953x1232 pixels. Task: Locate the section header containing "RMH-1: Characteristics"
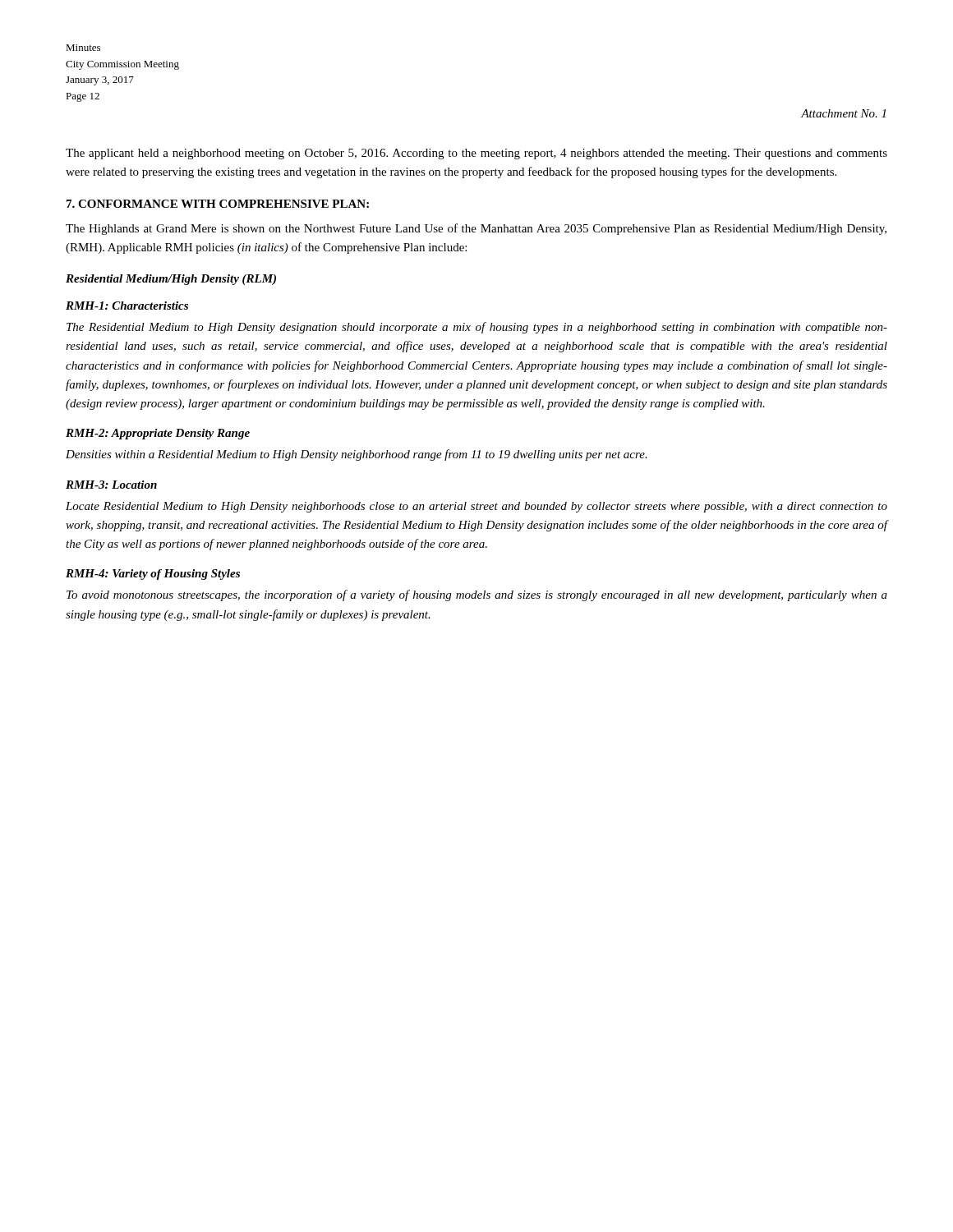(x=127, y=306)
